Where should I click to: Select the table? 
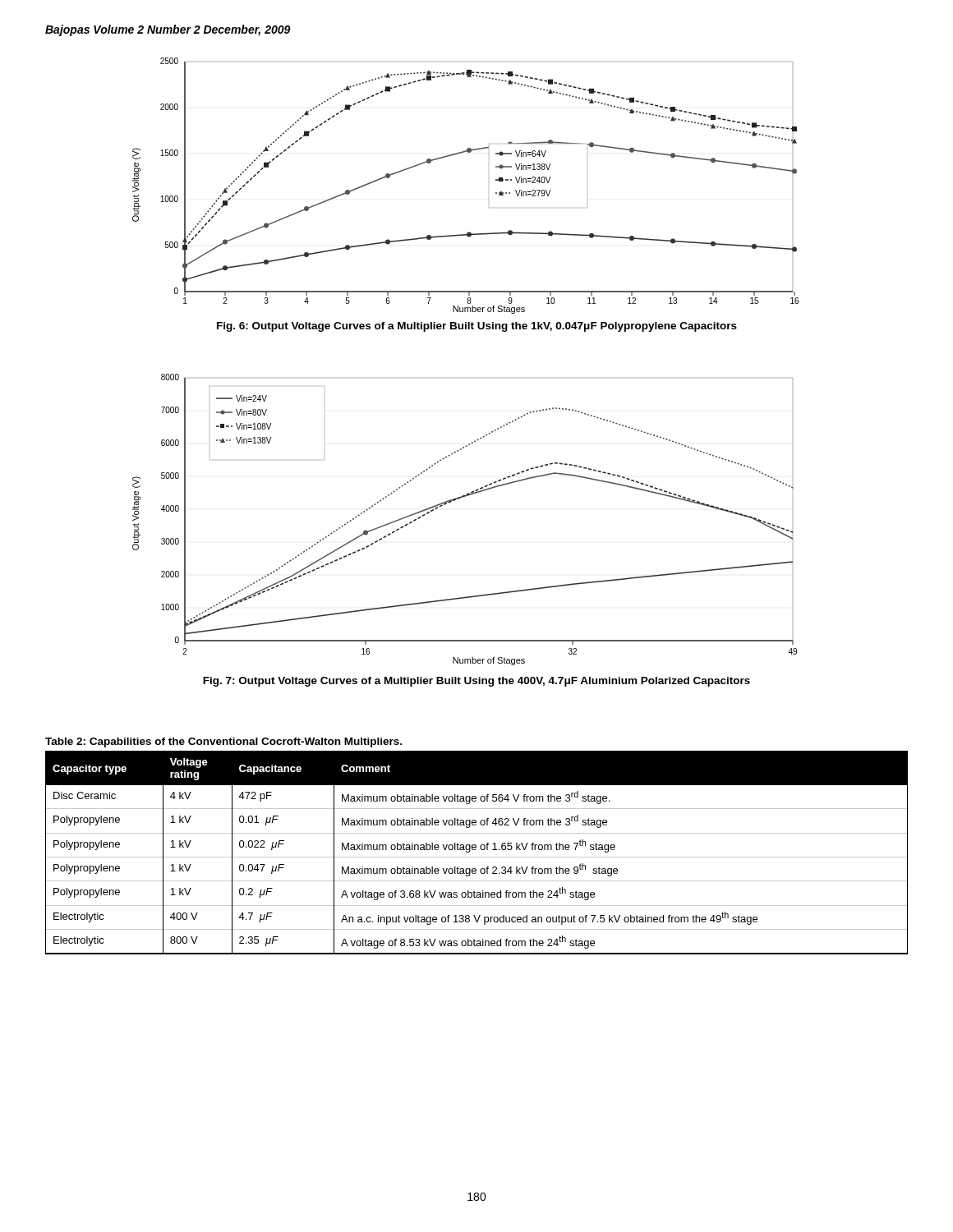click(x=476, y=853)
